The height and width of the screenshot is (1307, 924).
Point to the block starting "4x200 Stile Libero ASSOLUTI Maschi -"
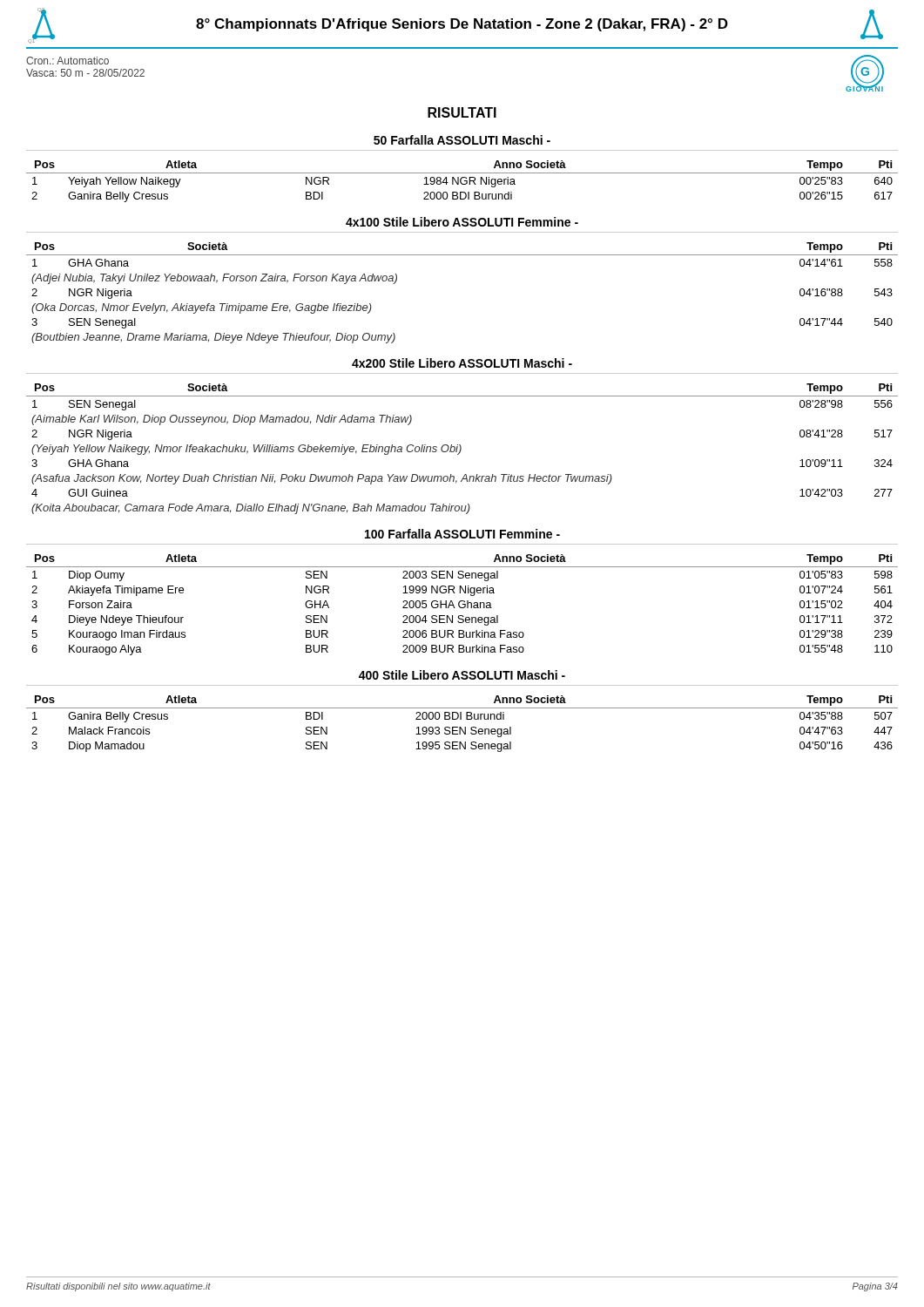462,363
